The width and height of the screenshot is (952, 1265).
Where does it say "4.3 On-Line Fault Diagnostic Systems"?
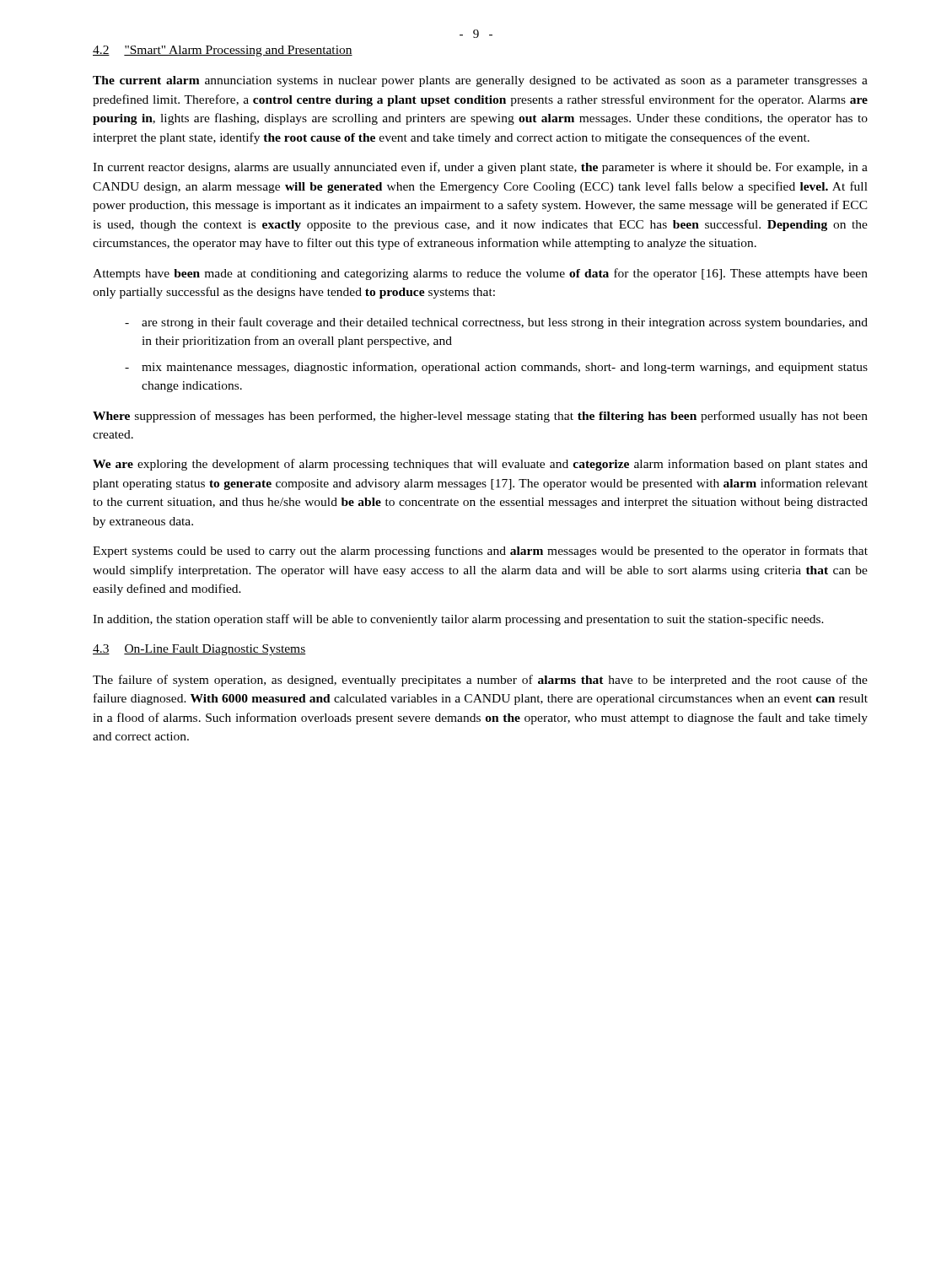[x=199, y=649]
